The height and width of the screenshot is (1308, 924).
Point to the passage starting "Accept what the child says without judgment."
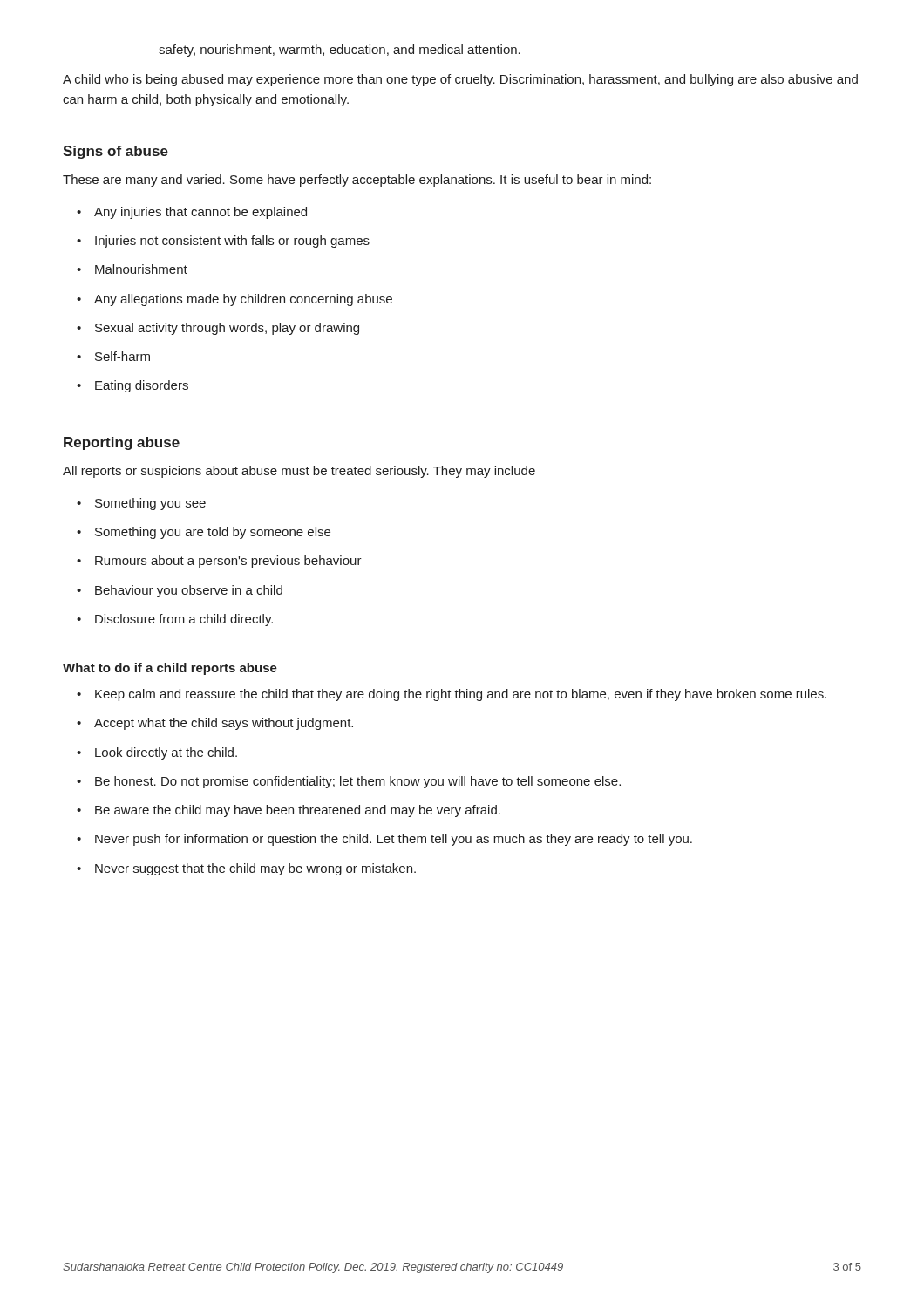point(215,724)
